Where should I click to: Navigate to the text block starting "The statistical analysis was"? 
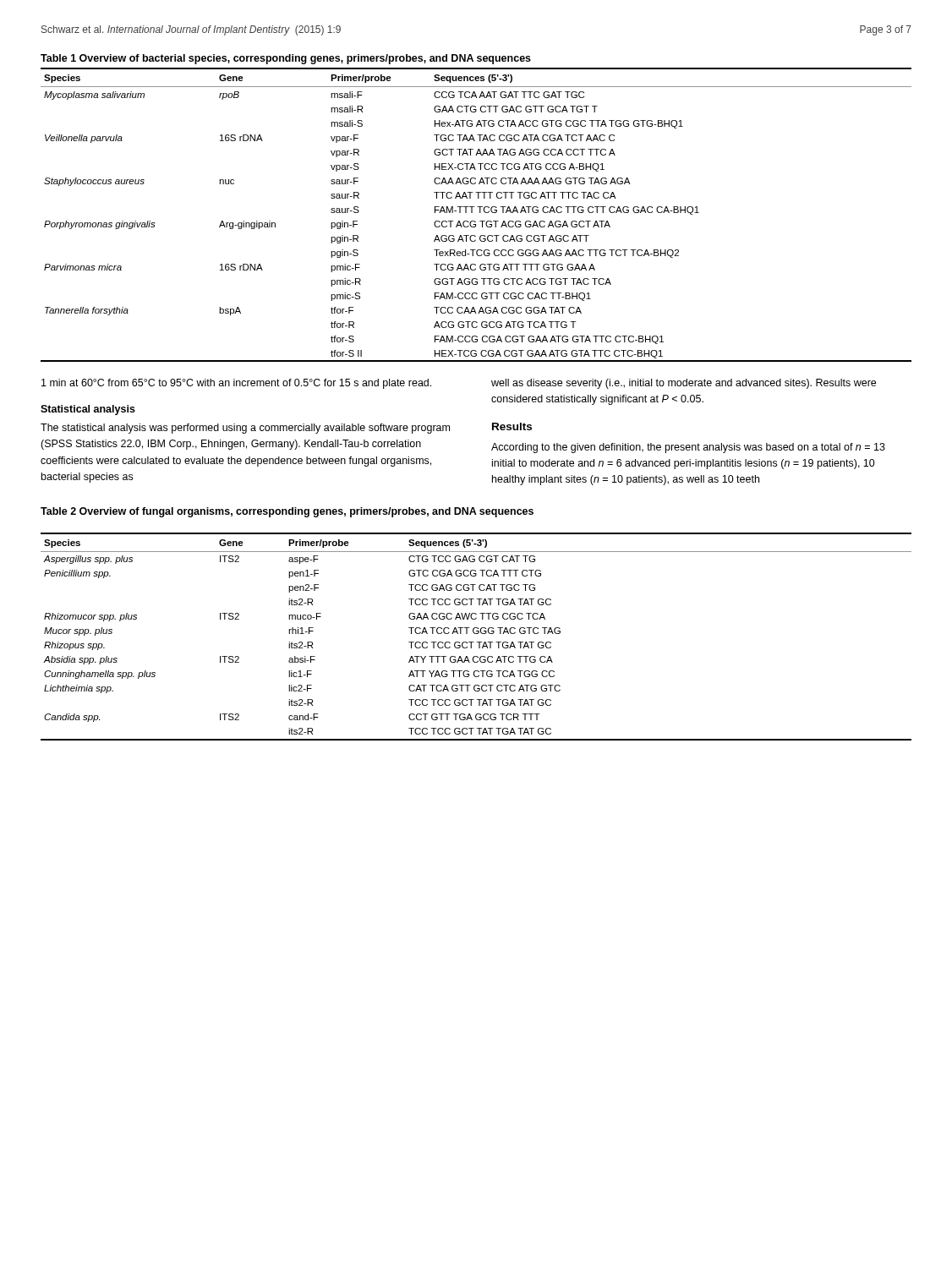246,452
